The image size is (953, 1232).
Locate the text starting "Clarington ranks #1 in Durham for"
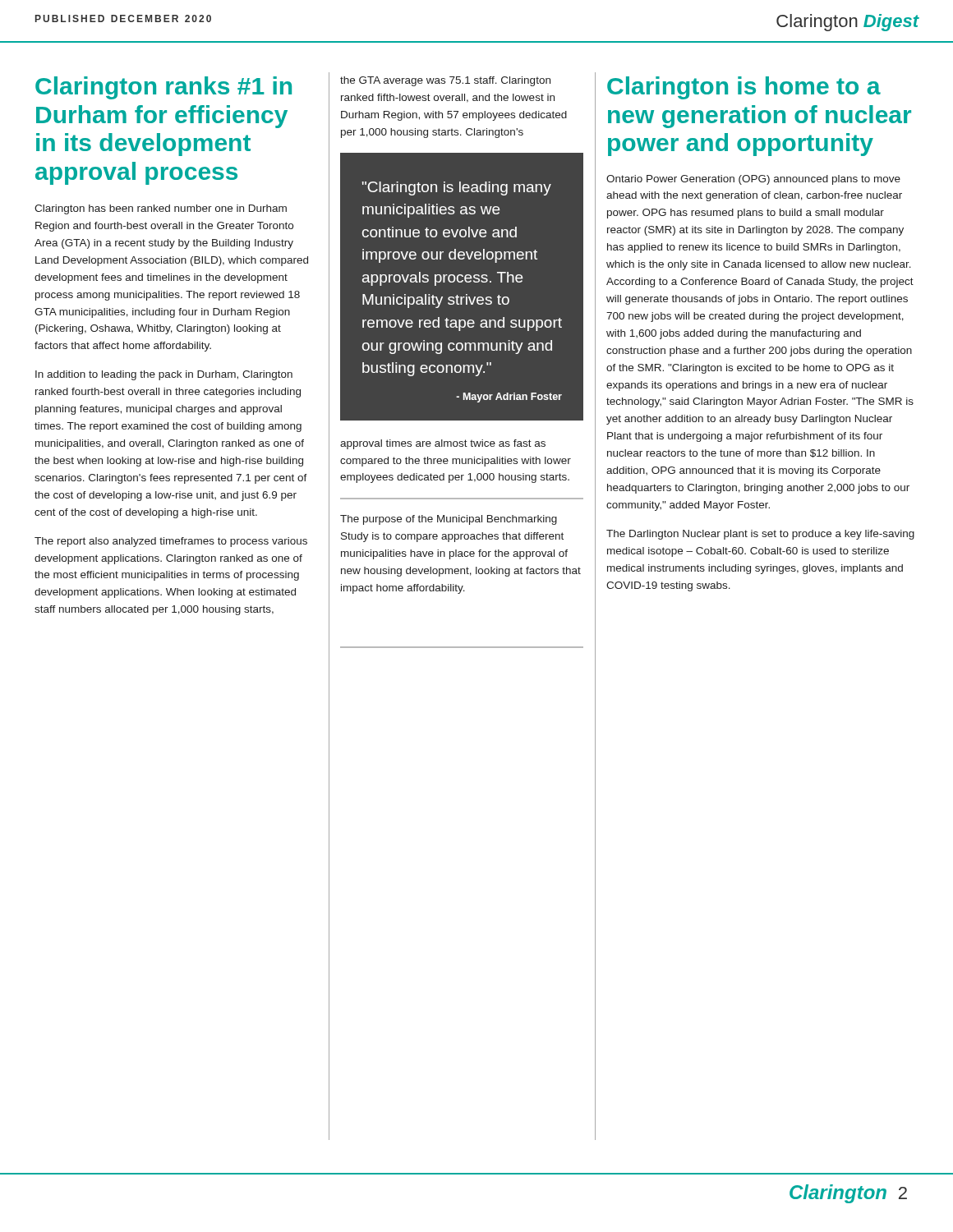click(164, 128)
